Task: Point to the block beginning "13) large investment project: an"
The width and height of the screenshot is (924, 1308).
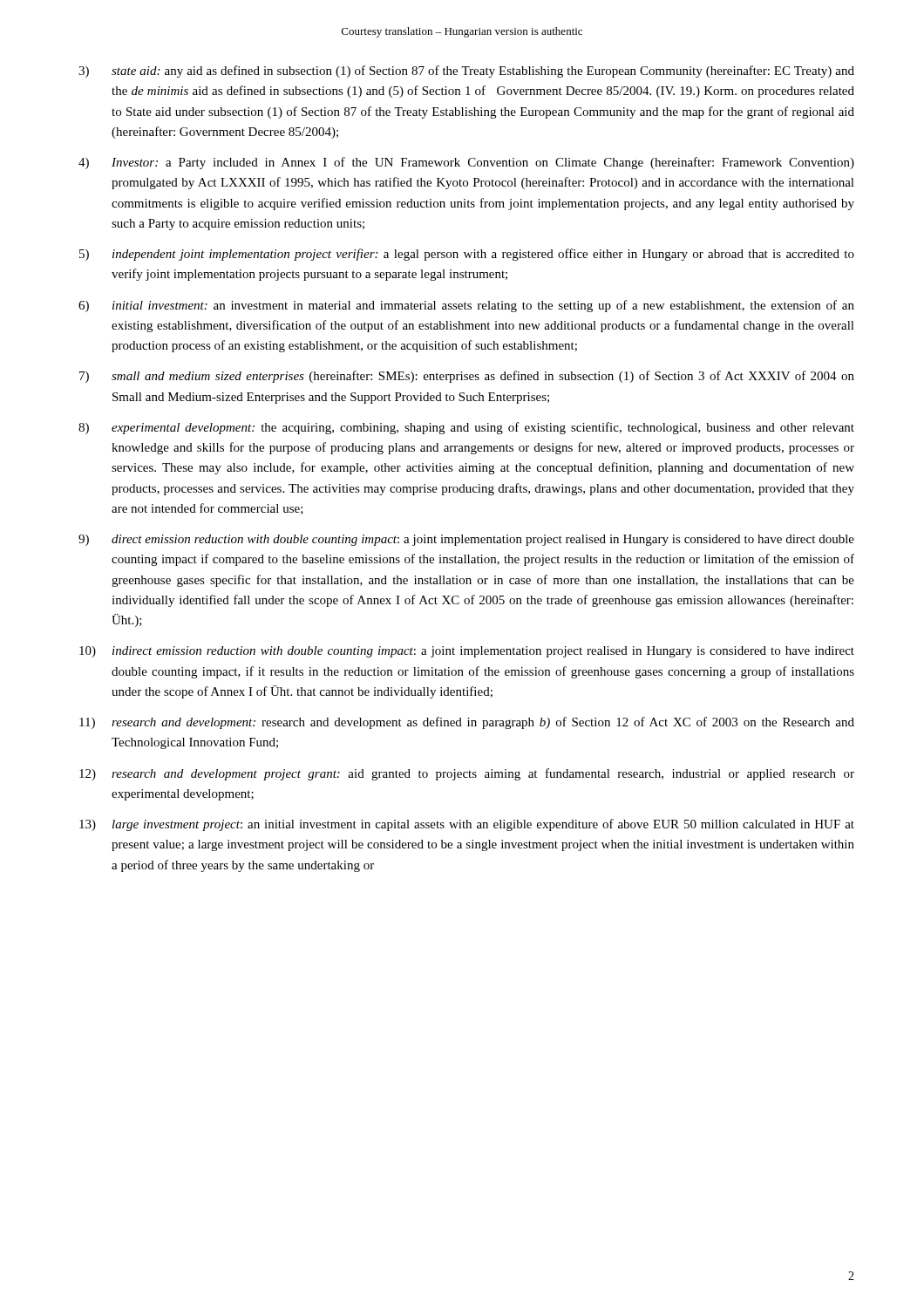Action: pos(466,845)
